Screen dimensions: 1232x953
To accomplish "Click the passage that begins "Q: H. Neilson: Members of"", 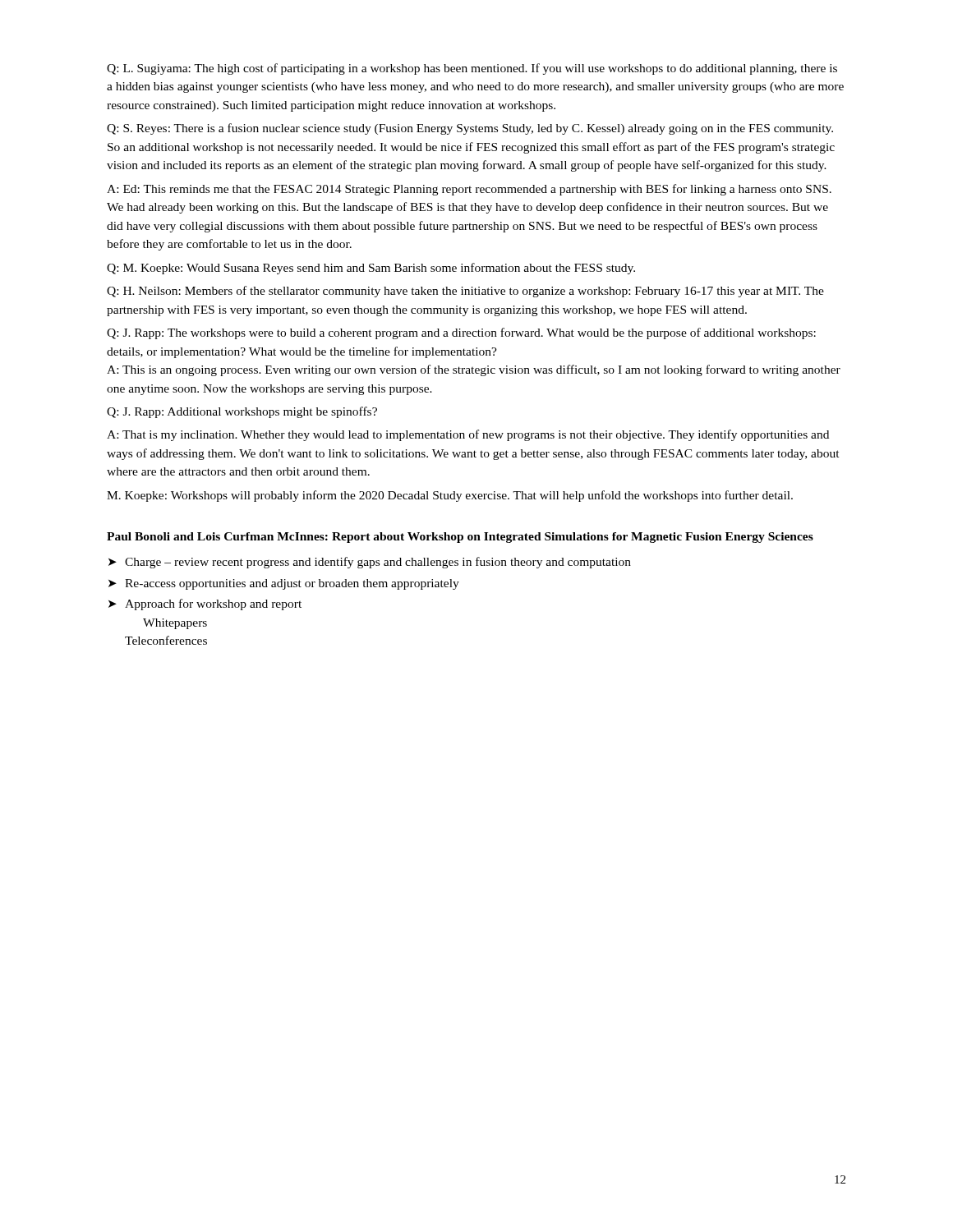I will click(476, 300).
